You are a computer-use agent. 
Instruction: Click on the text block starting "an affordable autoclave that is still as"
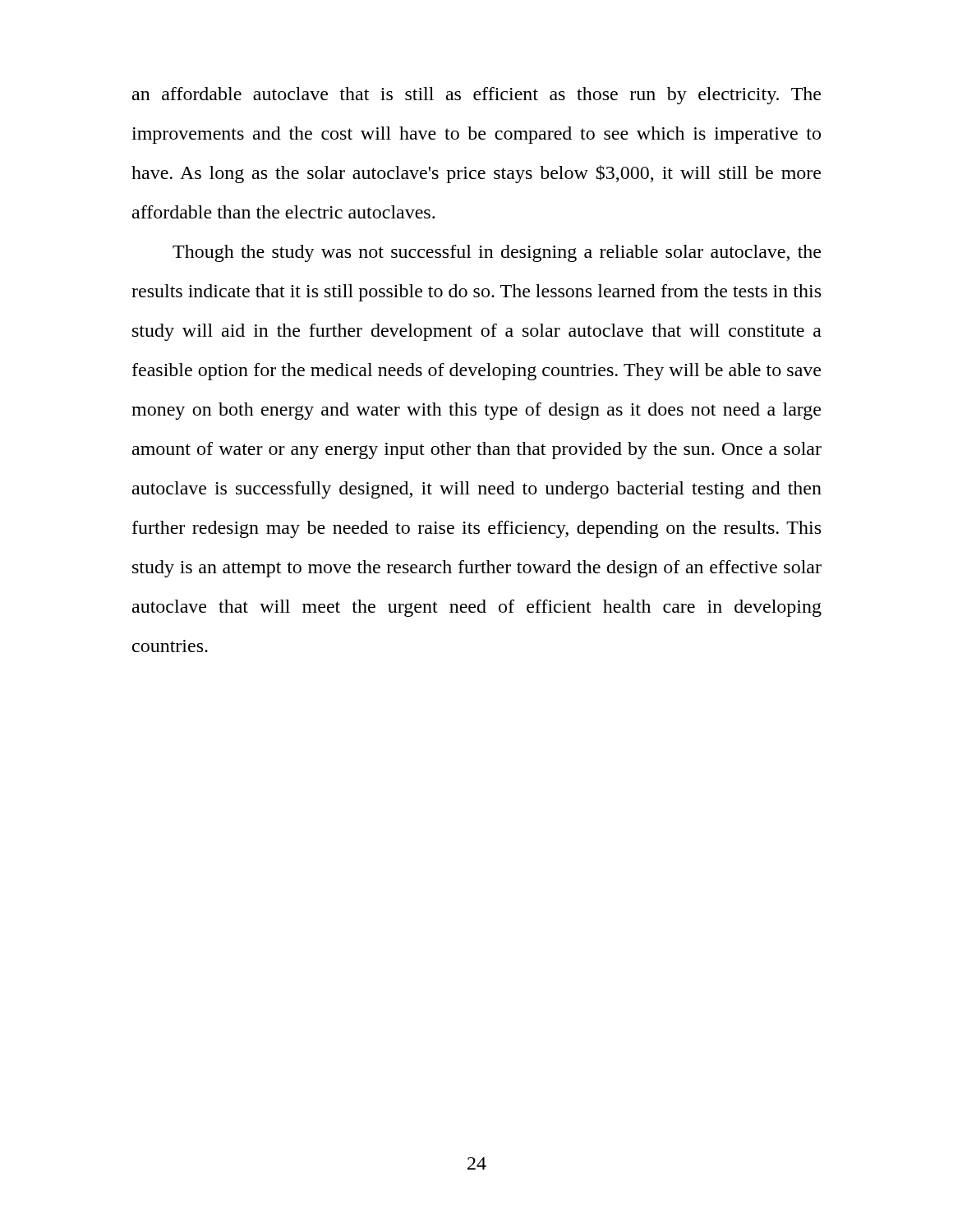coord(476,96)
